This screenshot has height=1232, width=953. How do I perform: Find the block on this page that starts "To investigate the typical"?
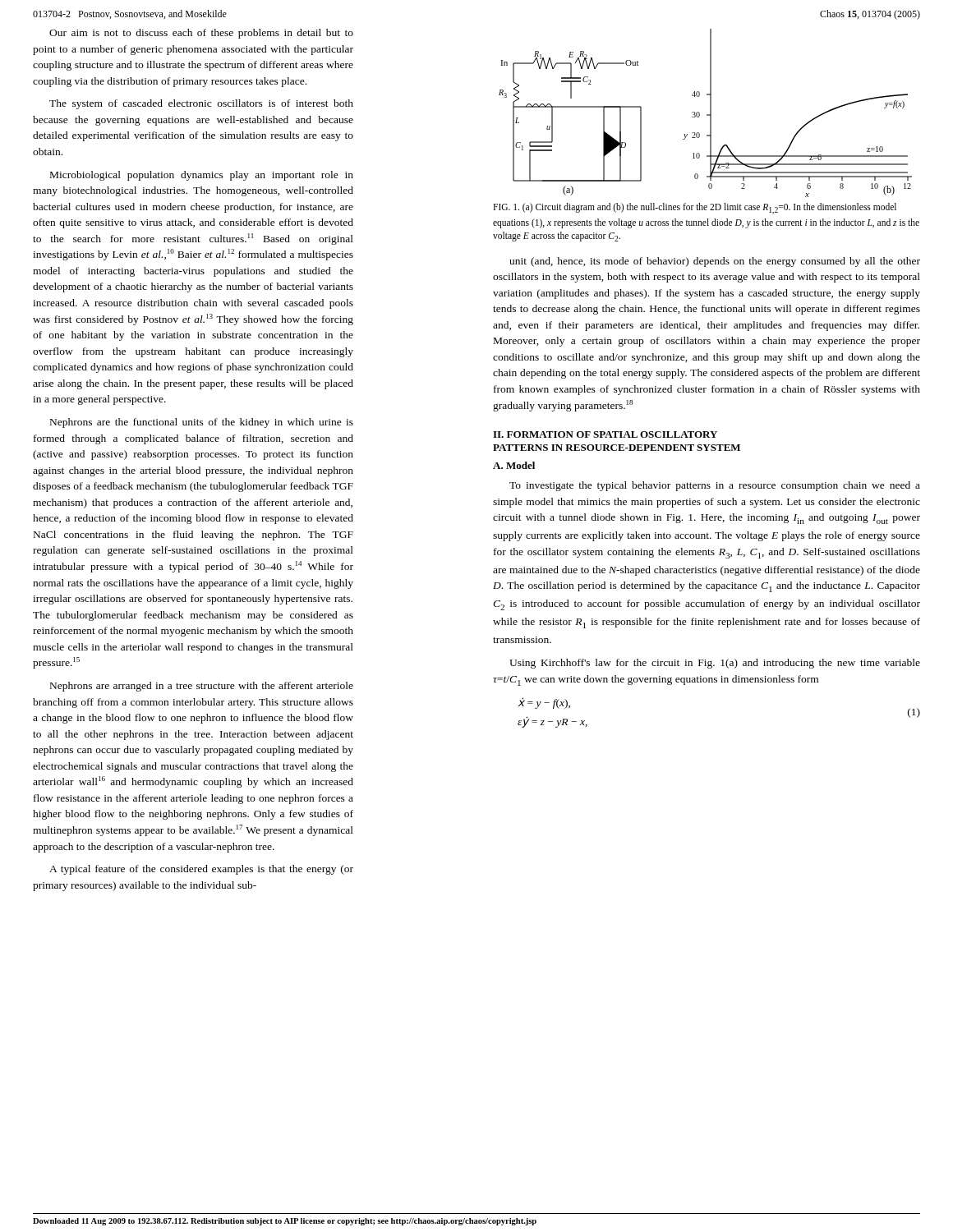(707, 562)
